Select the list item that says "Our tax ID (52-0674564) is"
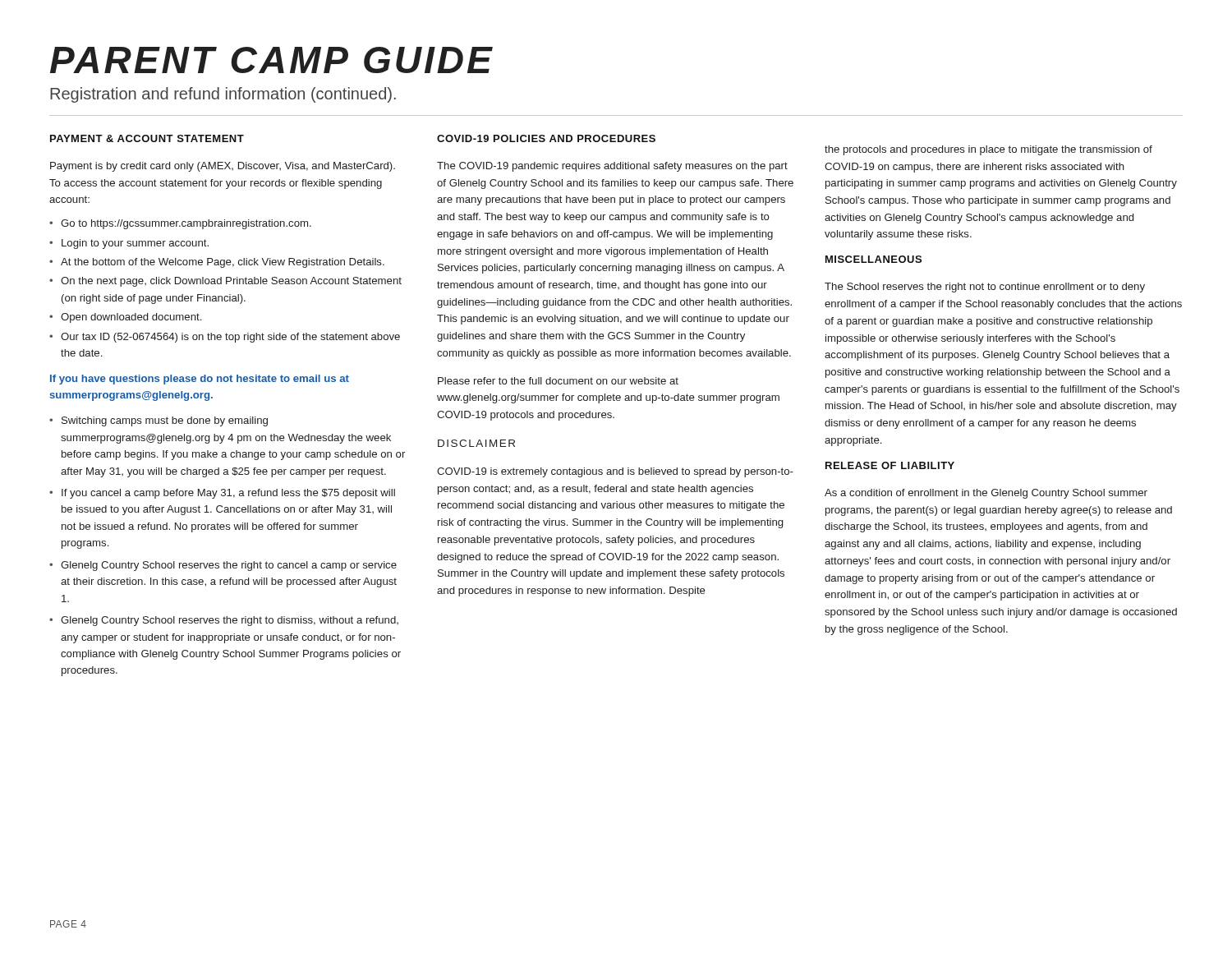Screen dimensions: 953x1232 228,345
